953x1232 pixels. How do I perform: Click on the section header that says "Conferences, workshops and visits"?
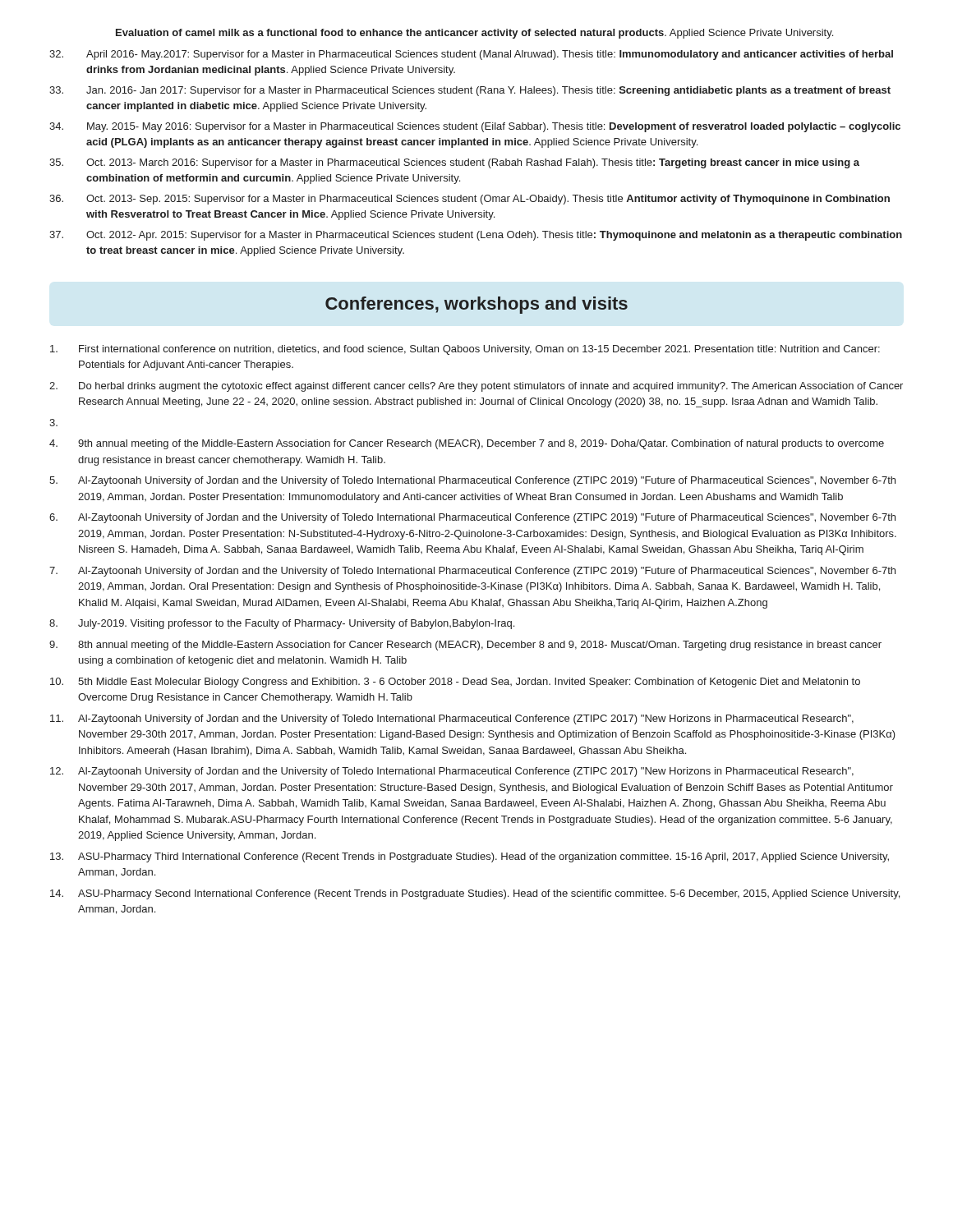[476, 304]
